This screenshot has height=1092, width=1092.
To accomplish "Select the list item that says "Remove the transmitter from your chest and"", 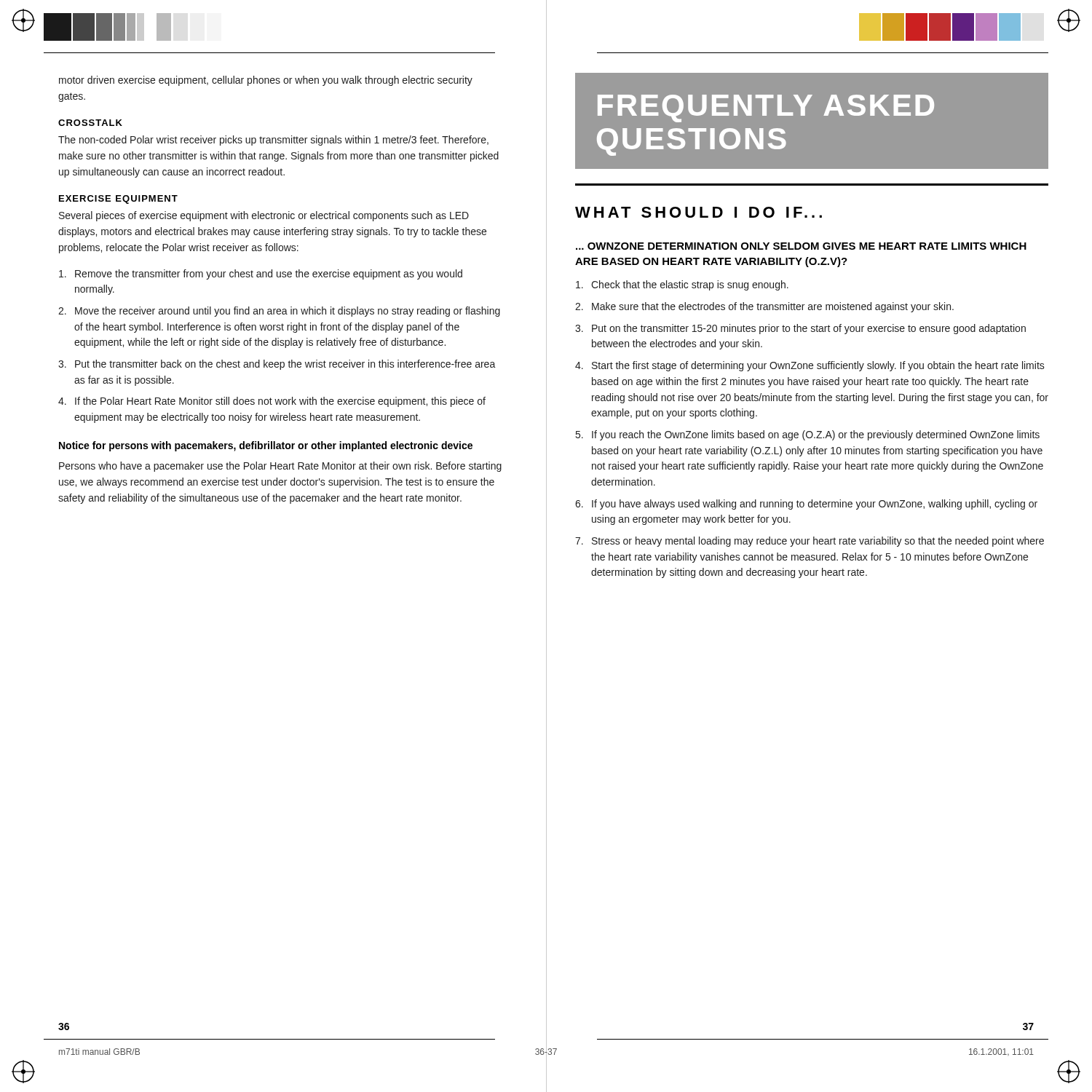I will click(261, 281).
